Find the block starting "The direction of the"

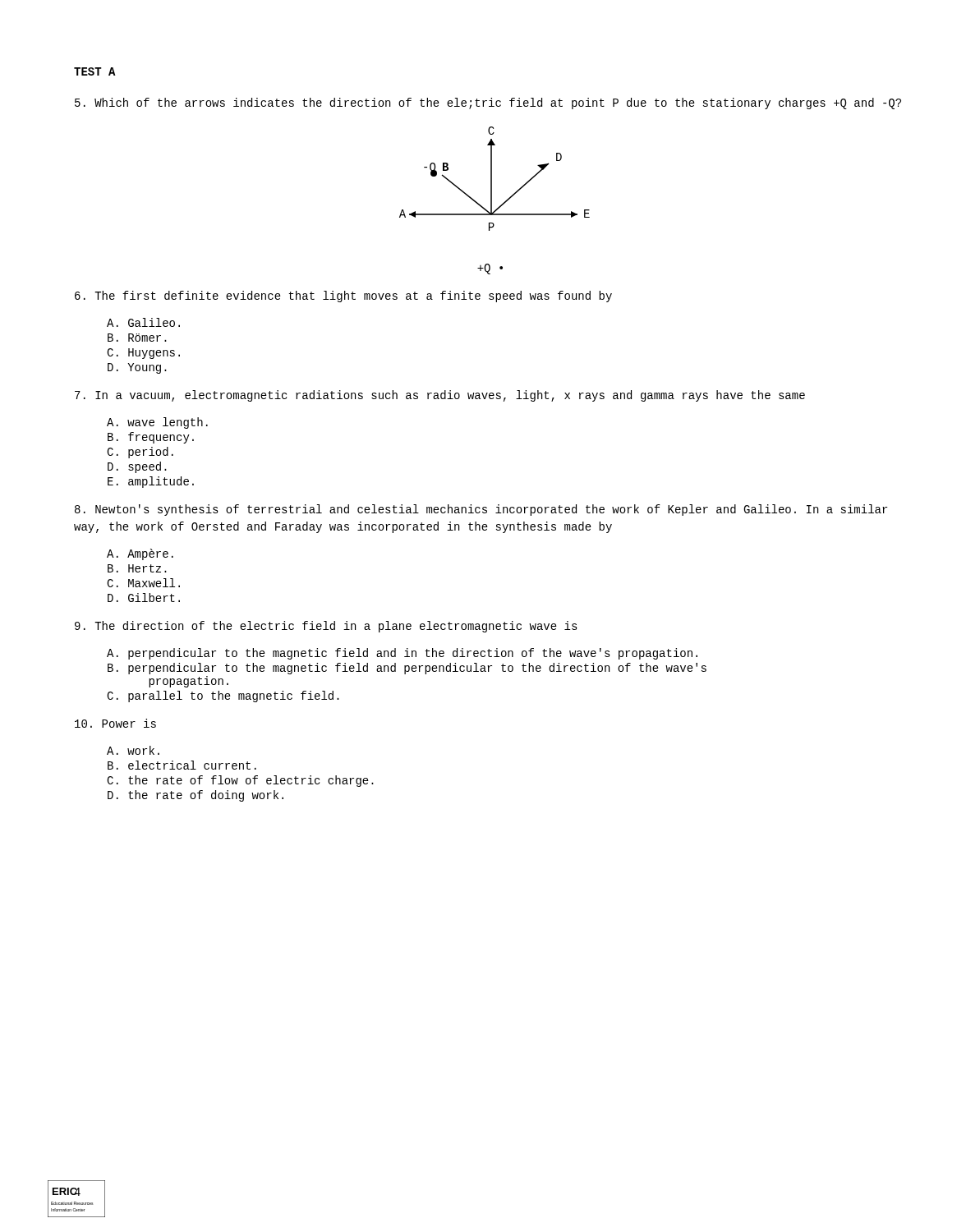click(491, 627)
